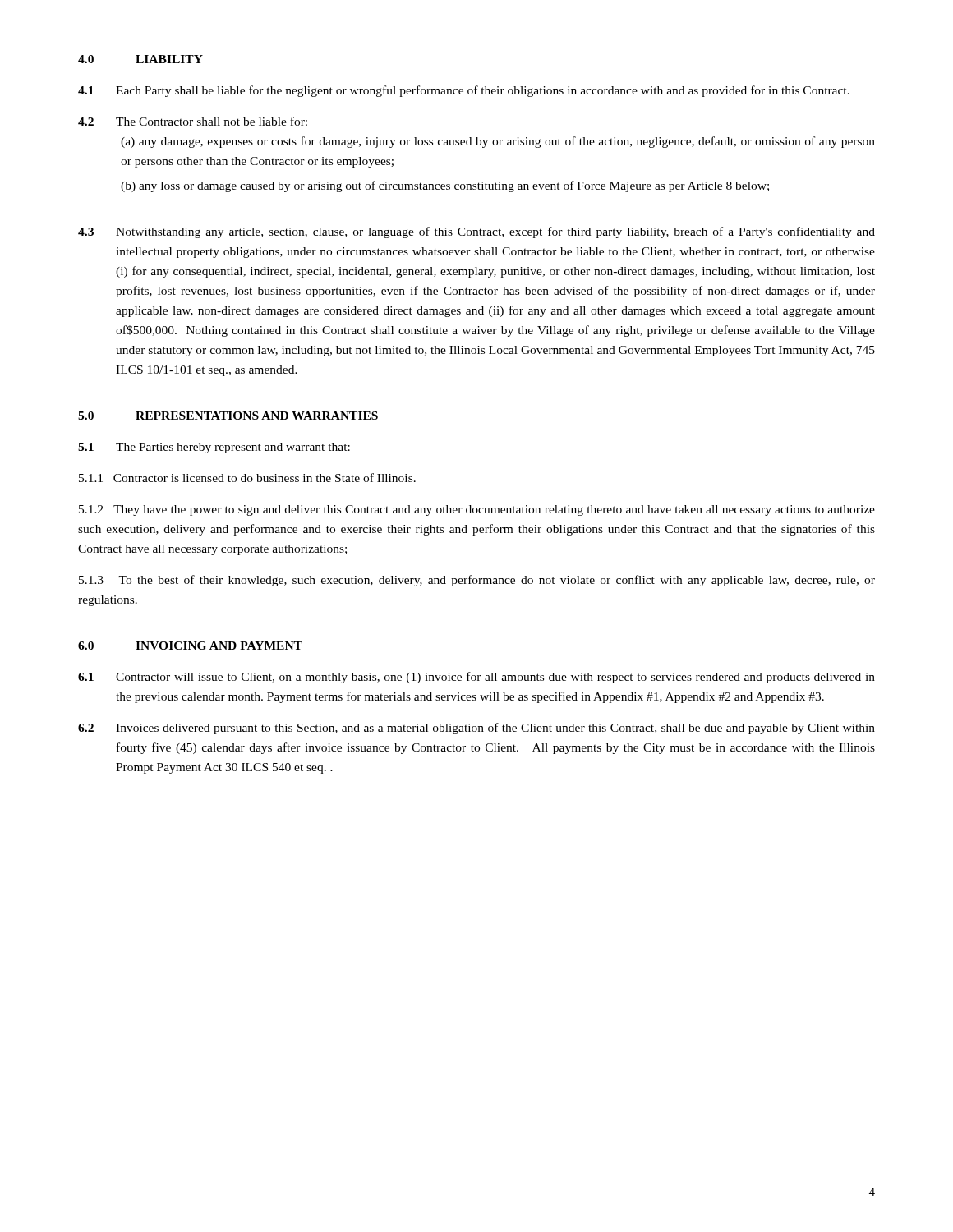Click on the text starting "2 Invoices delivered pursuant to"
953x1232 pixels.
476,748
